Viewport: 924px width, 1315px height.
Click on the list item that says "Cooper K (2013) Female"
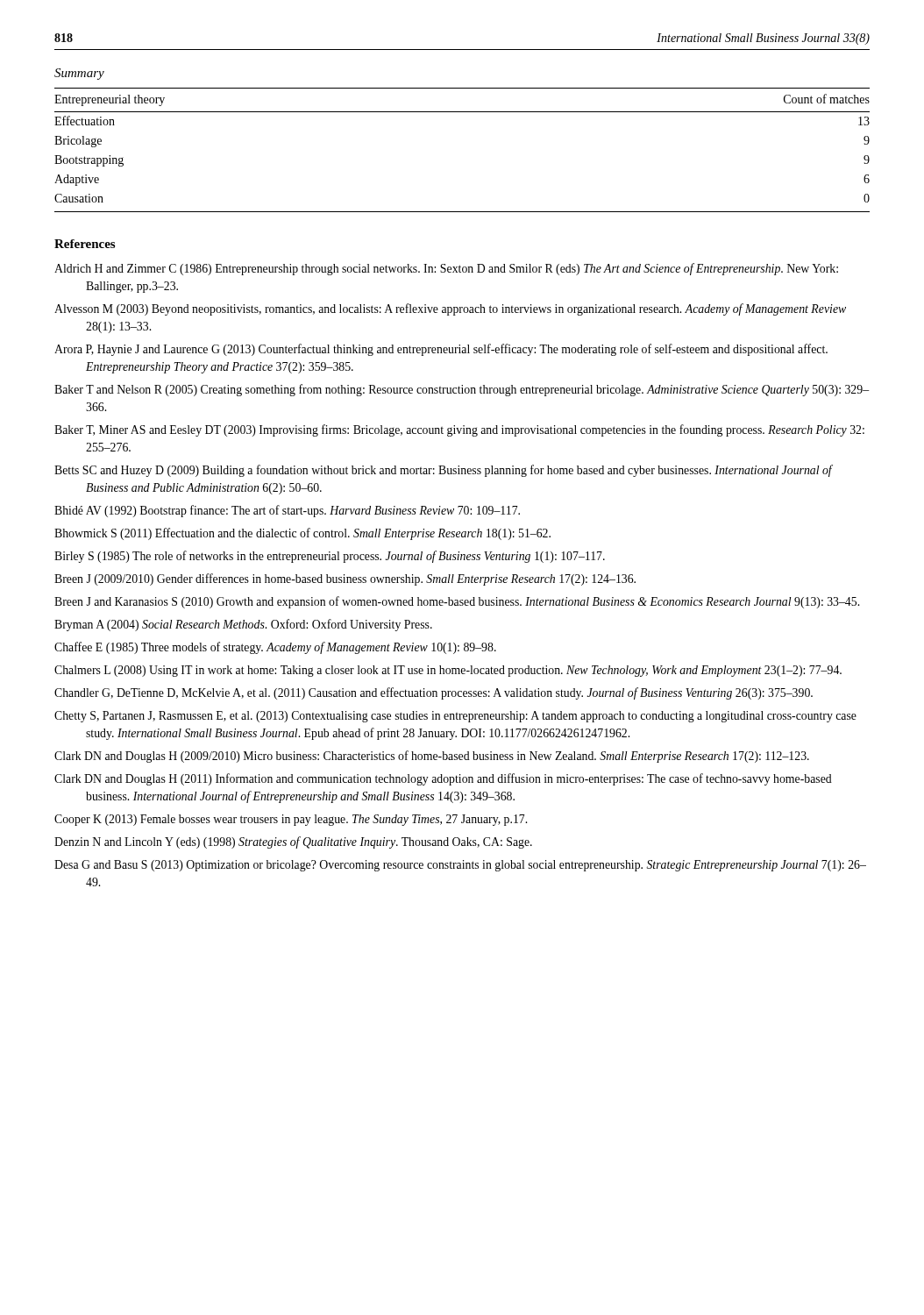[291, 819]
